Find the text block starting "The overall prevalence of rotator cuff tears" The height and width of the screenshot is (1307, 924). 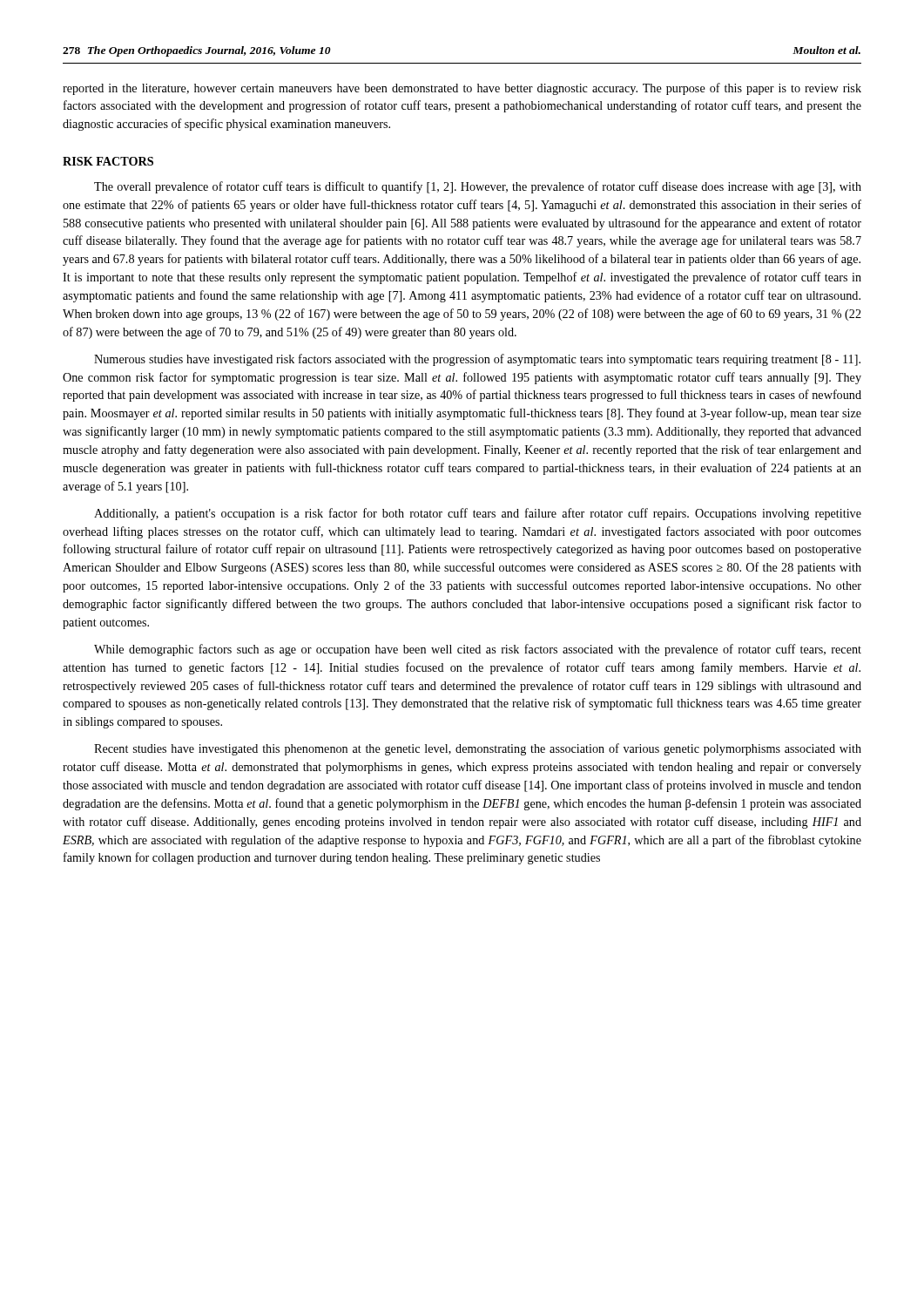click(462, 259)
